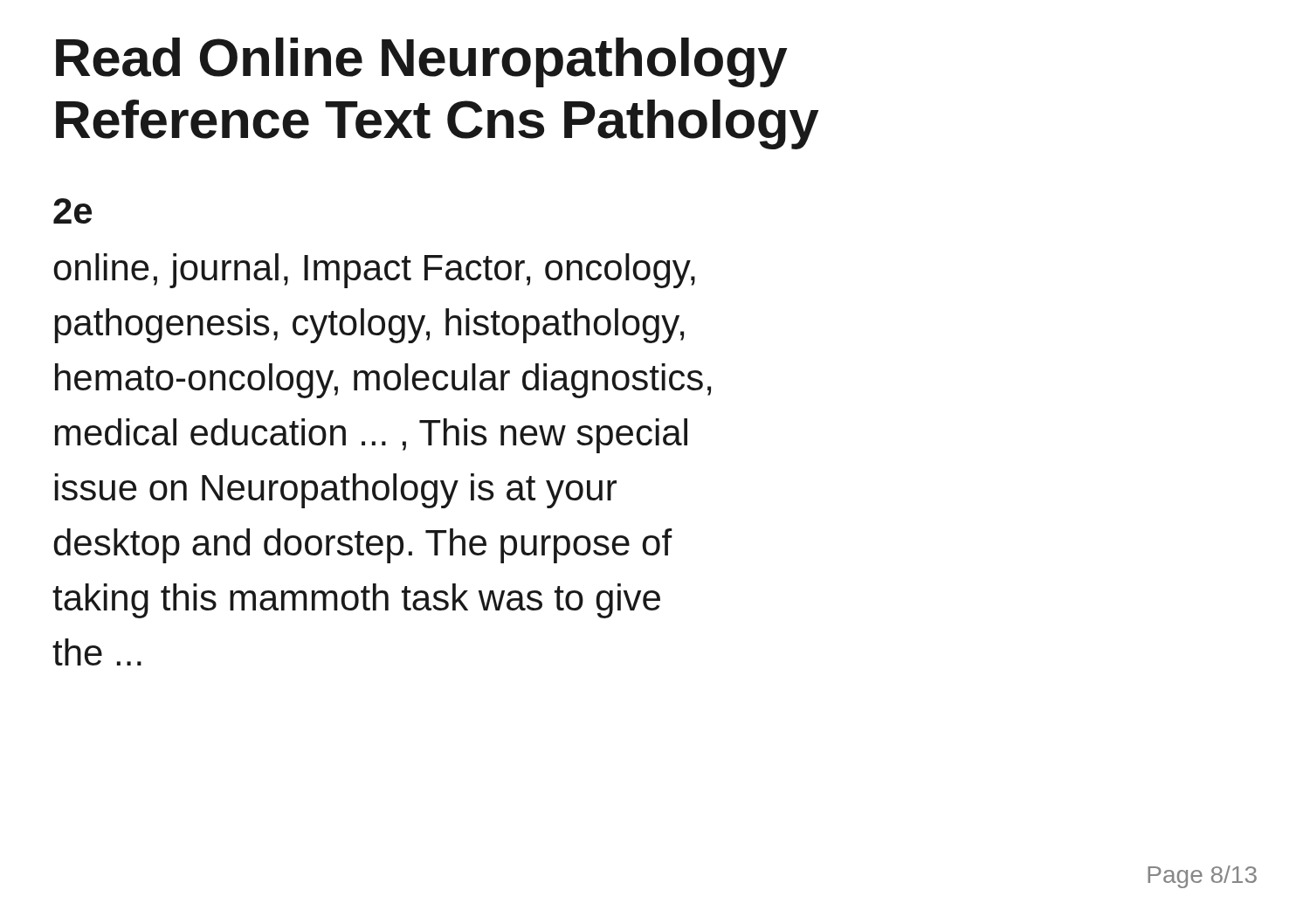Find the text block starting "Read Online Neuropathology Reference Text Cns Pathology"
Screen dimensions: 924x1310
click(655, 88)
